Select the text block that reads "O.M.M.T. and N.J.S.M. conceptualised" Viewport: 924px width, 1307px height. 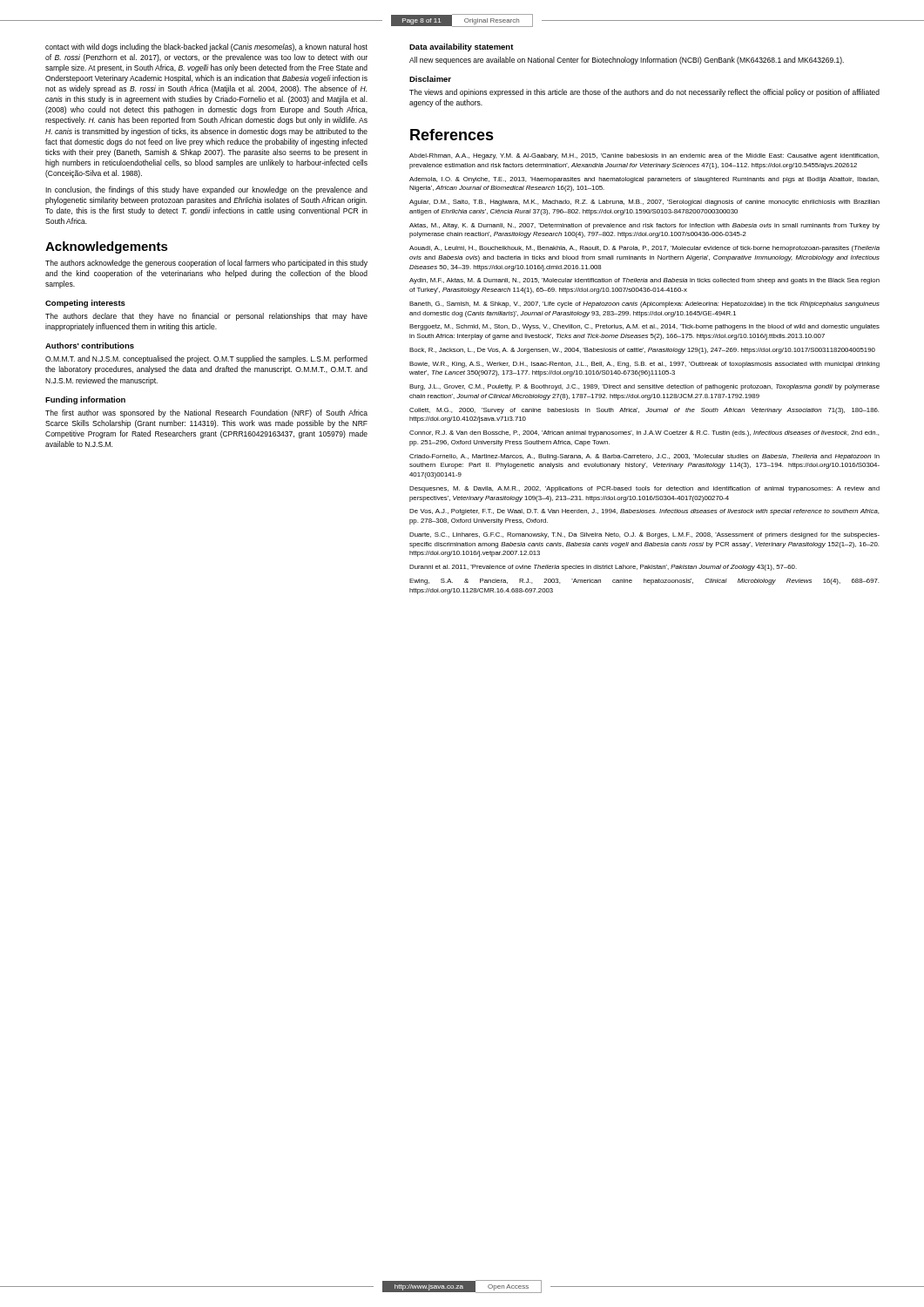coord(206,370)
